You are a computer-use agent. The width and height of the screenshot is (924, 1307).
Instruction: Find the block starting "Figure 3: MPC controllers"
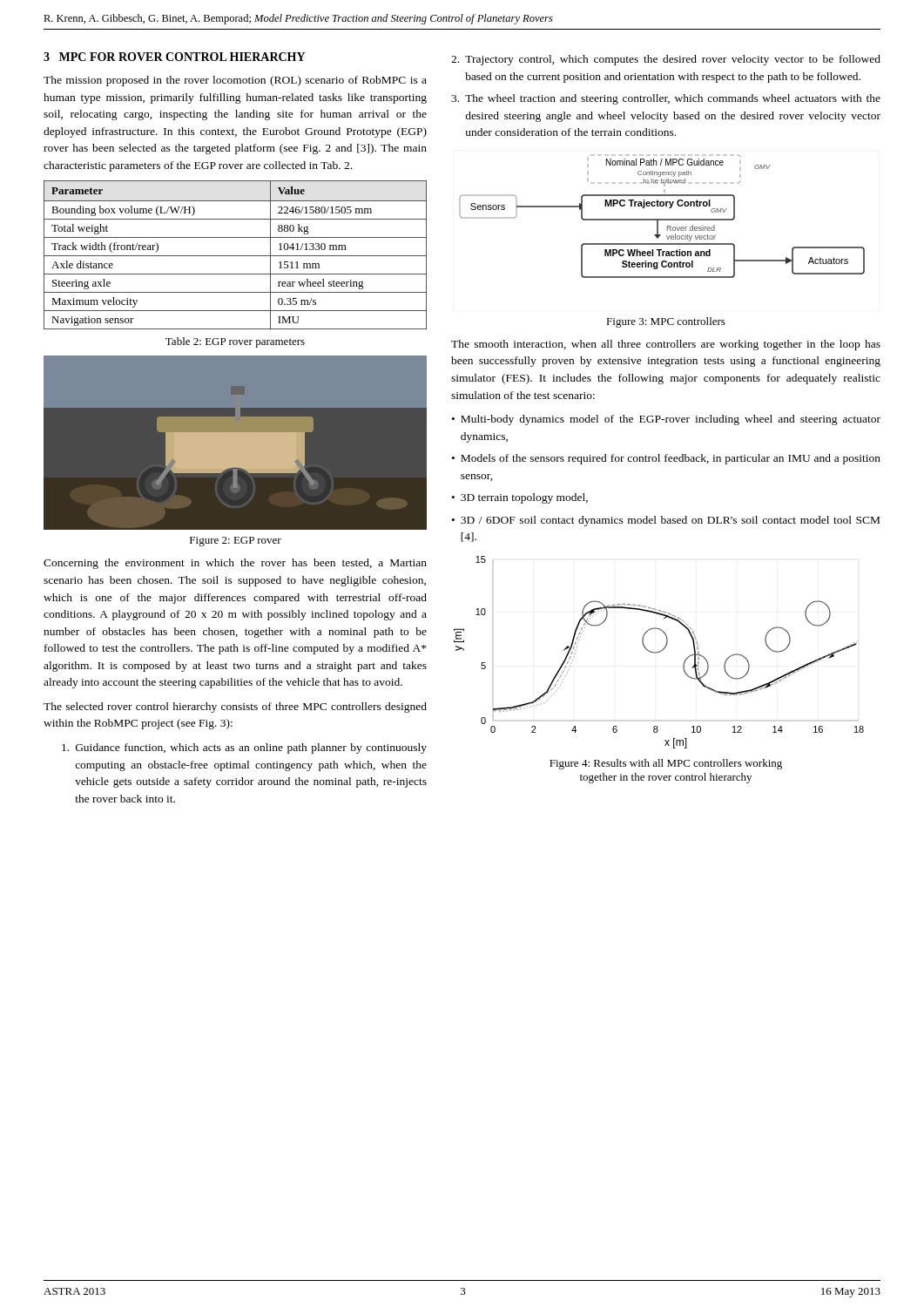666,321
